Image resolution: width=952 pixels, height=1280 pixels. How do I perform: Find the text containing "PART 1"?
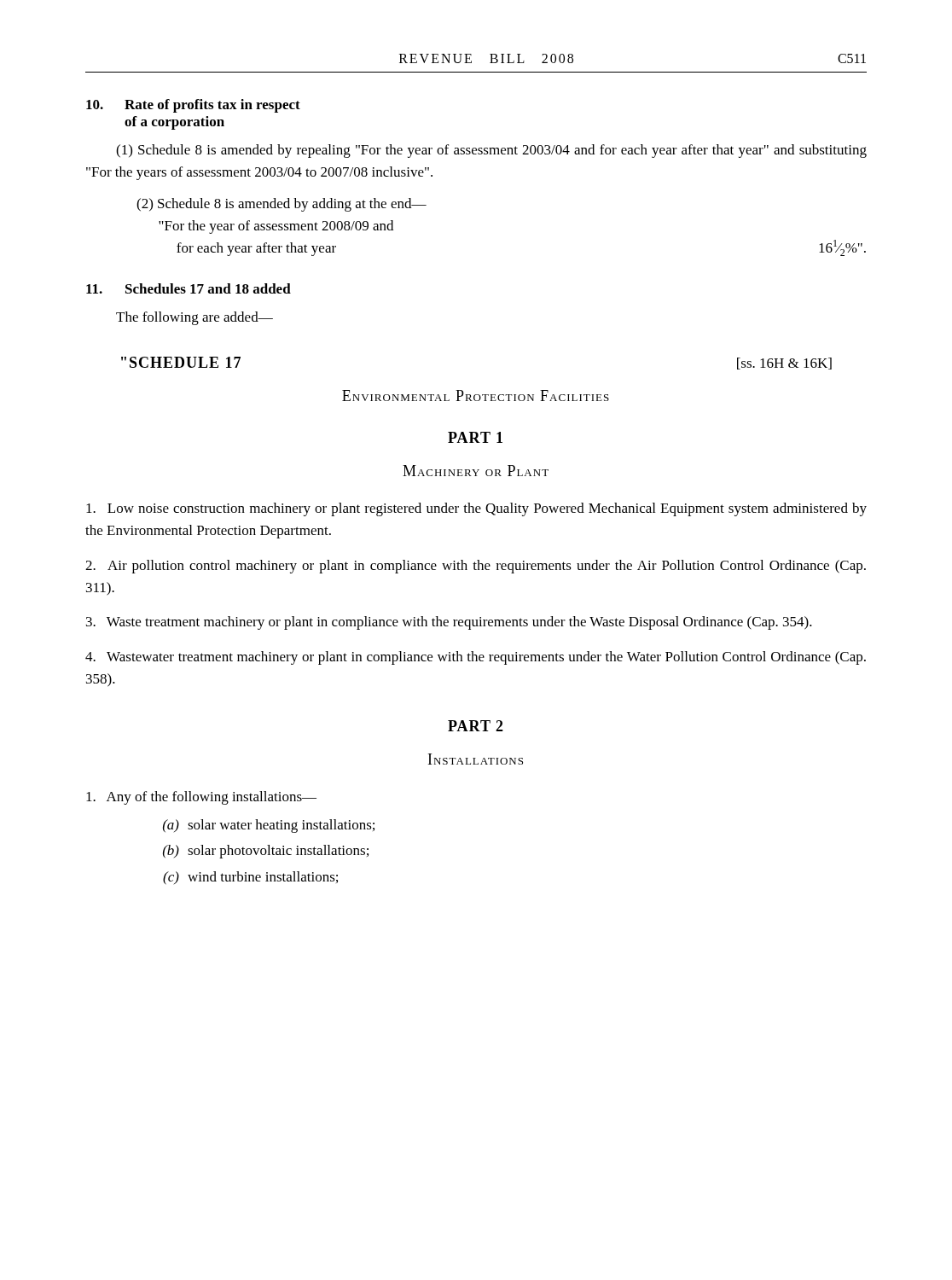(476, 438)
